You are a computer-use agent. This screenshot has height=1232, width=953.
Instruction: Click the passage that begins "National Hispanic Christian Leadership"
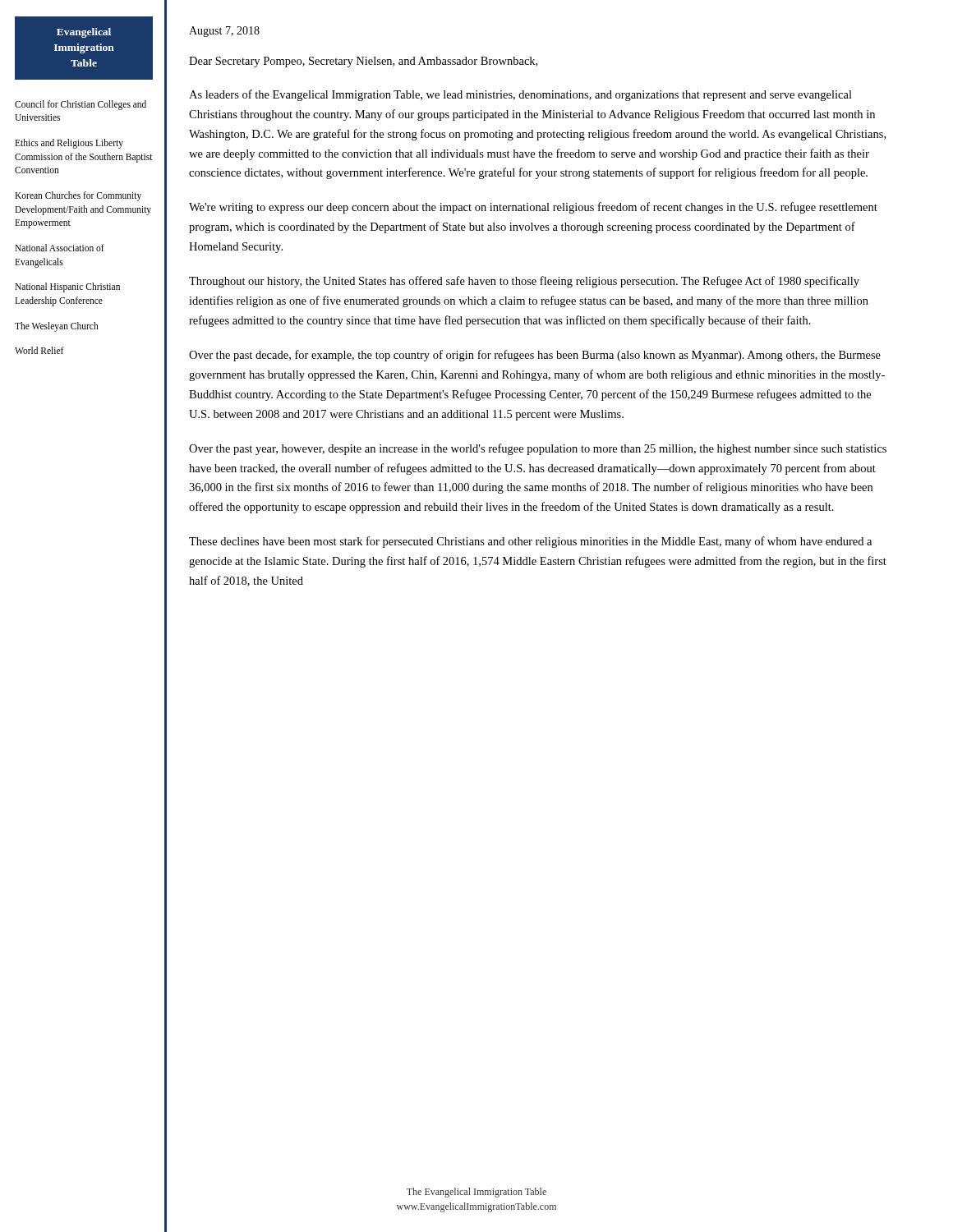click(x=68, y=294)
